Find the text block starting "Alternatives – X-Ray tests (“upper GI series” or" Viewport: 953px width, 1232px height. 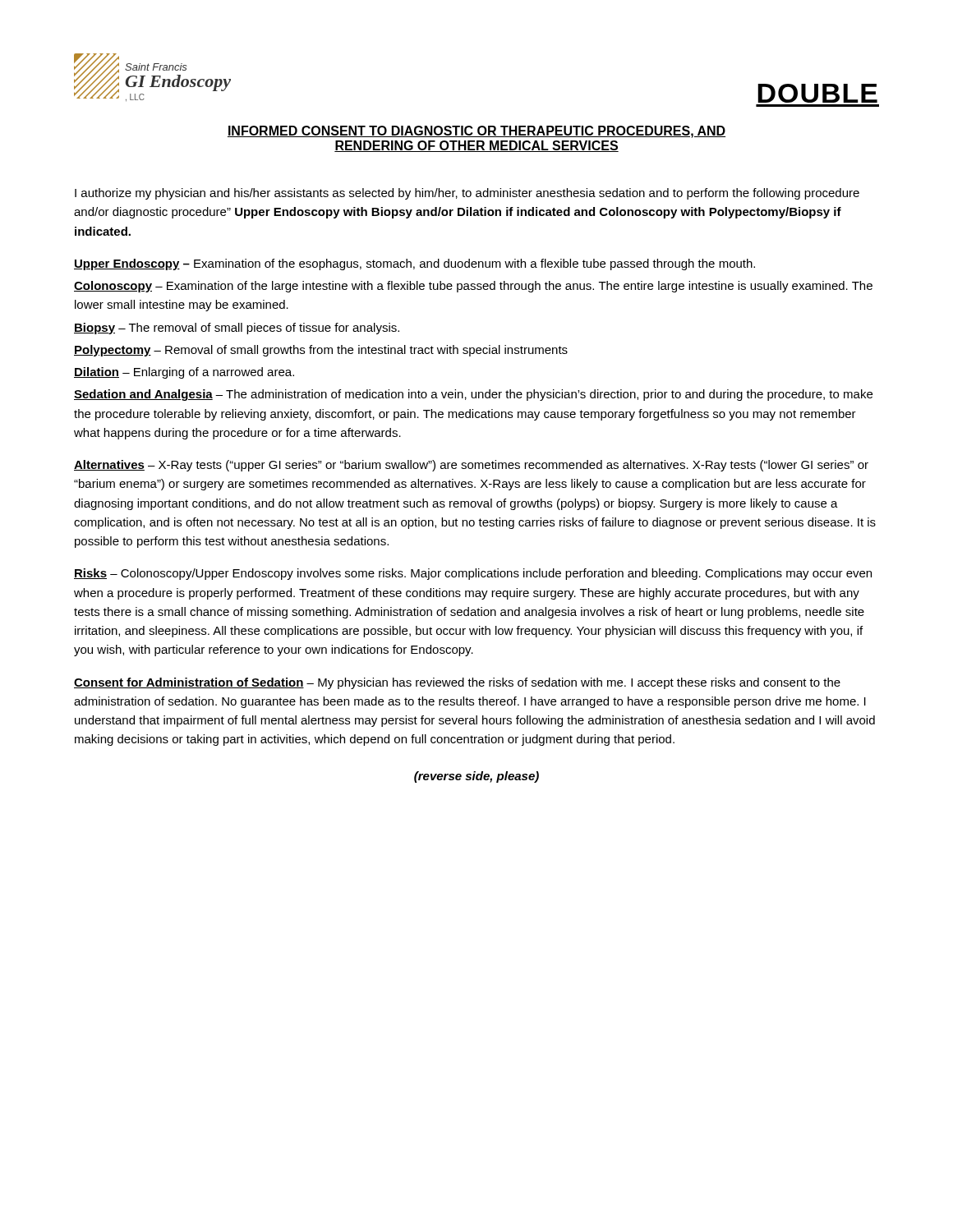[x=475, y=503]
